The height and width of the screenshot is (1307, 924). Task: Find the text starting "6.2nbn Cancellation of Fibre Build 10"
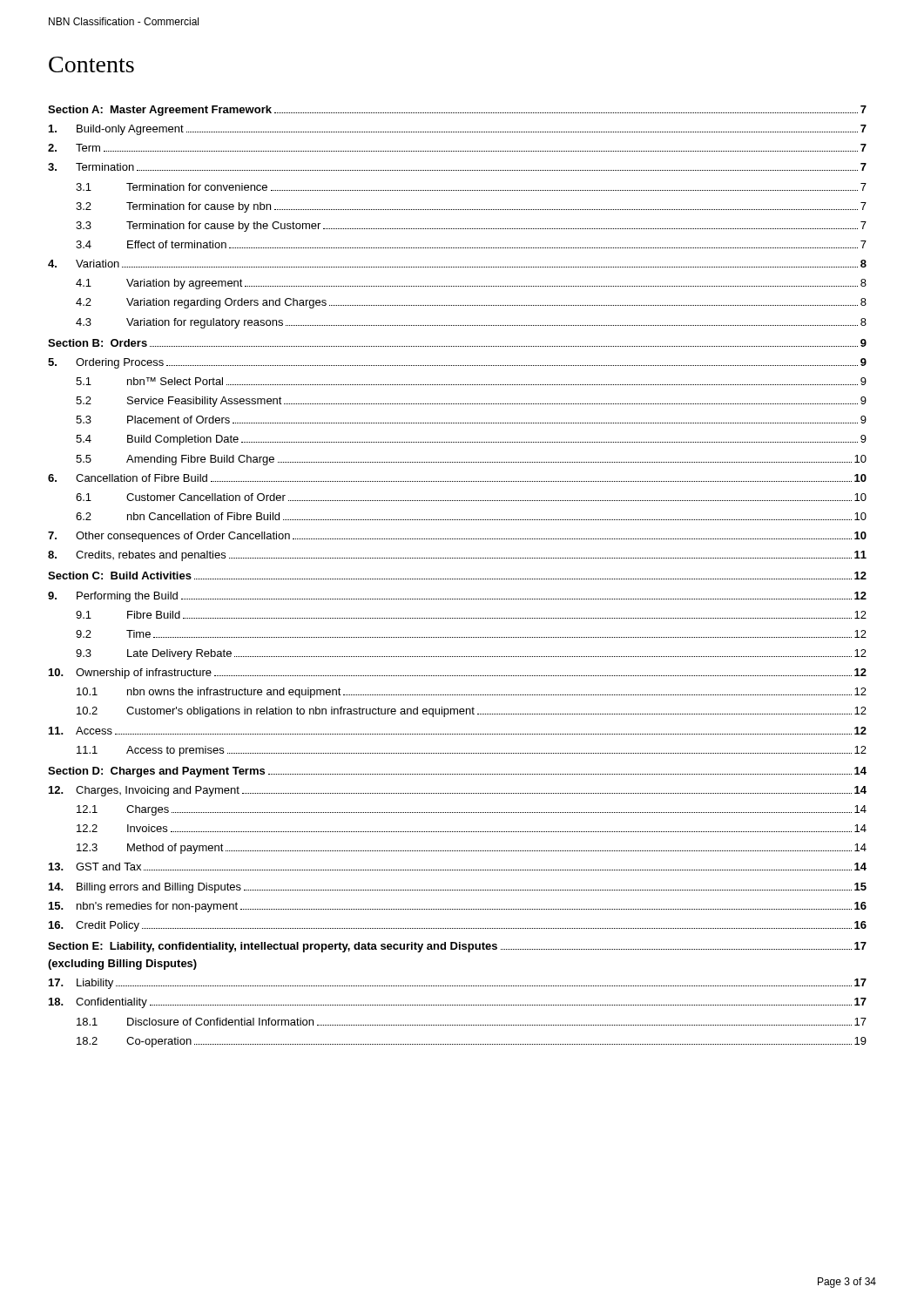coord(457,517)
